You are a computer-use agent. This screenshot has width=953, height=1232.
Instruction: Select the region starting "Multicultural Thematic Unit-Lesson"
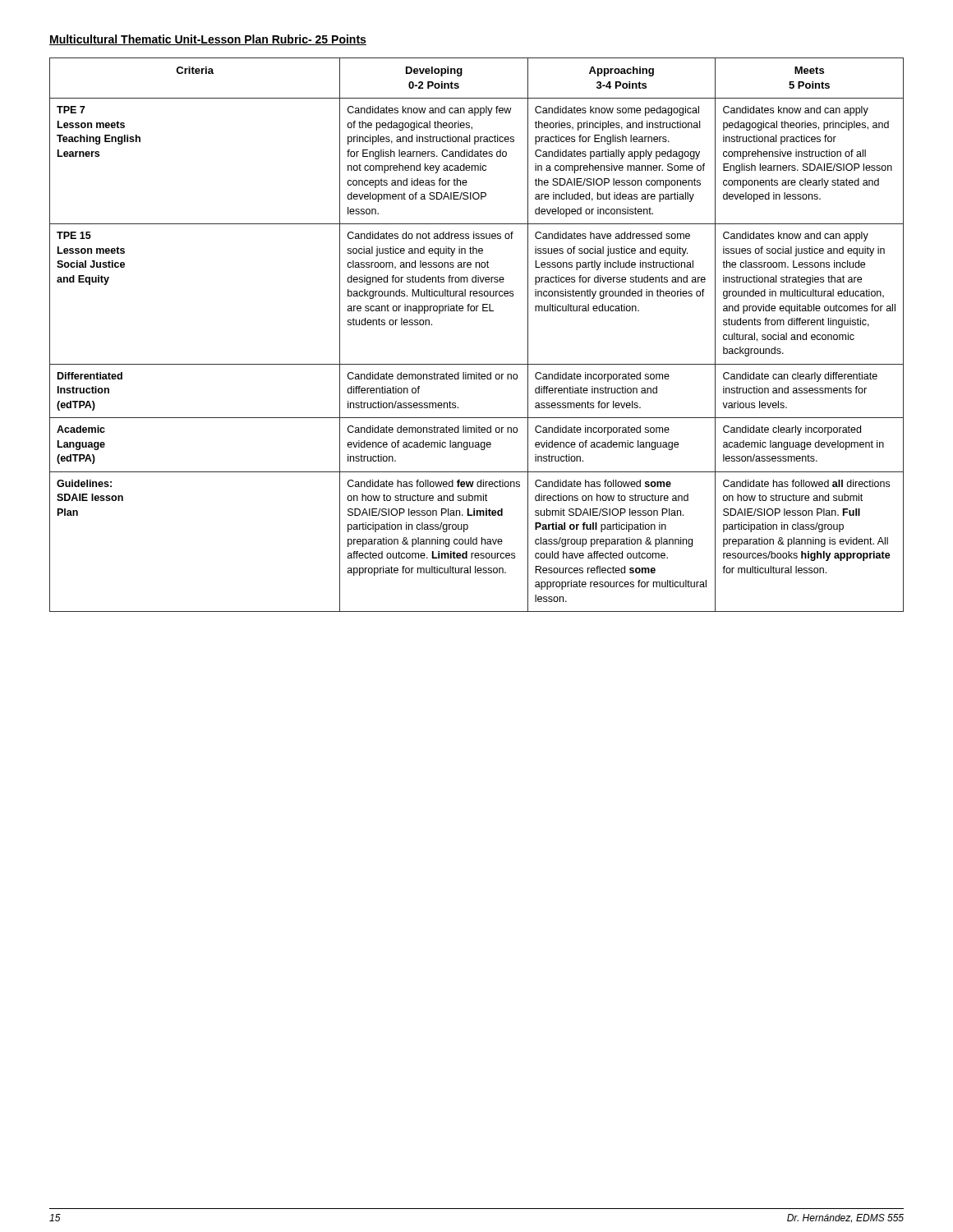pyautogui.click(x=208, y=39)
